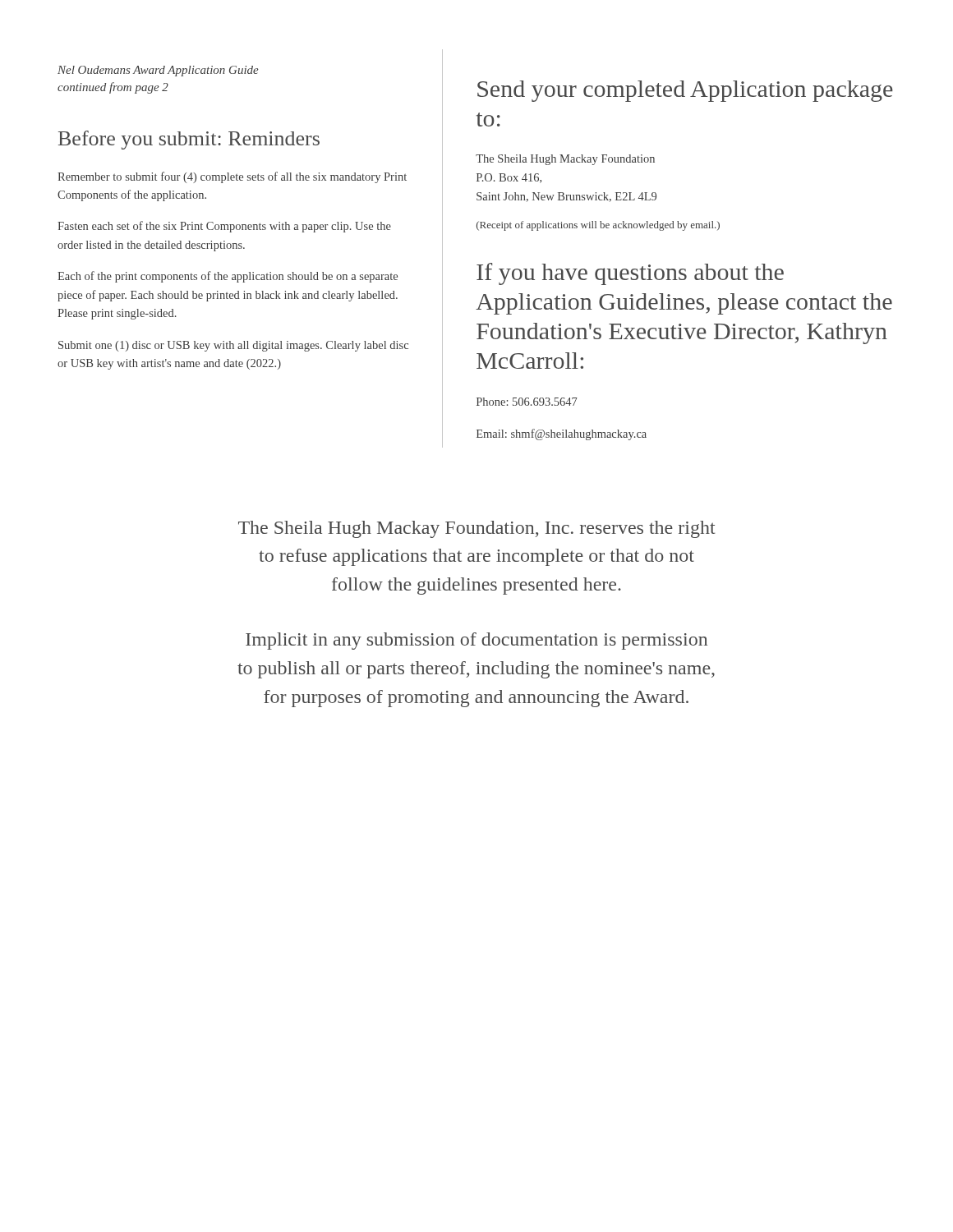Viewport: 953px width, 1232px height.
Task: Click on the text block starting "Implicit in any submission of"
Action: 476,668
